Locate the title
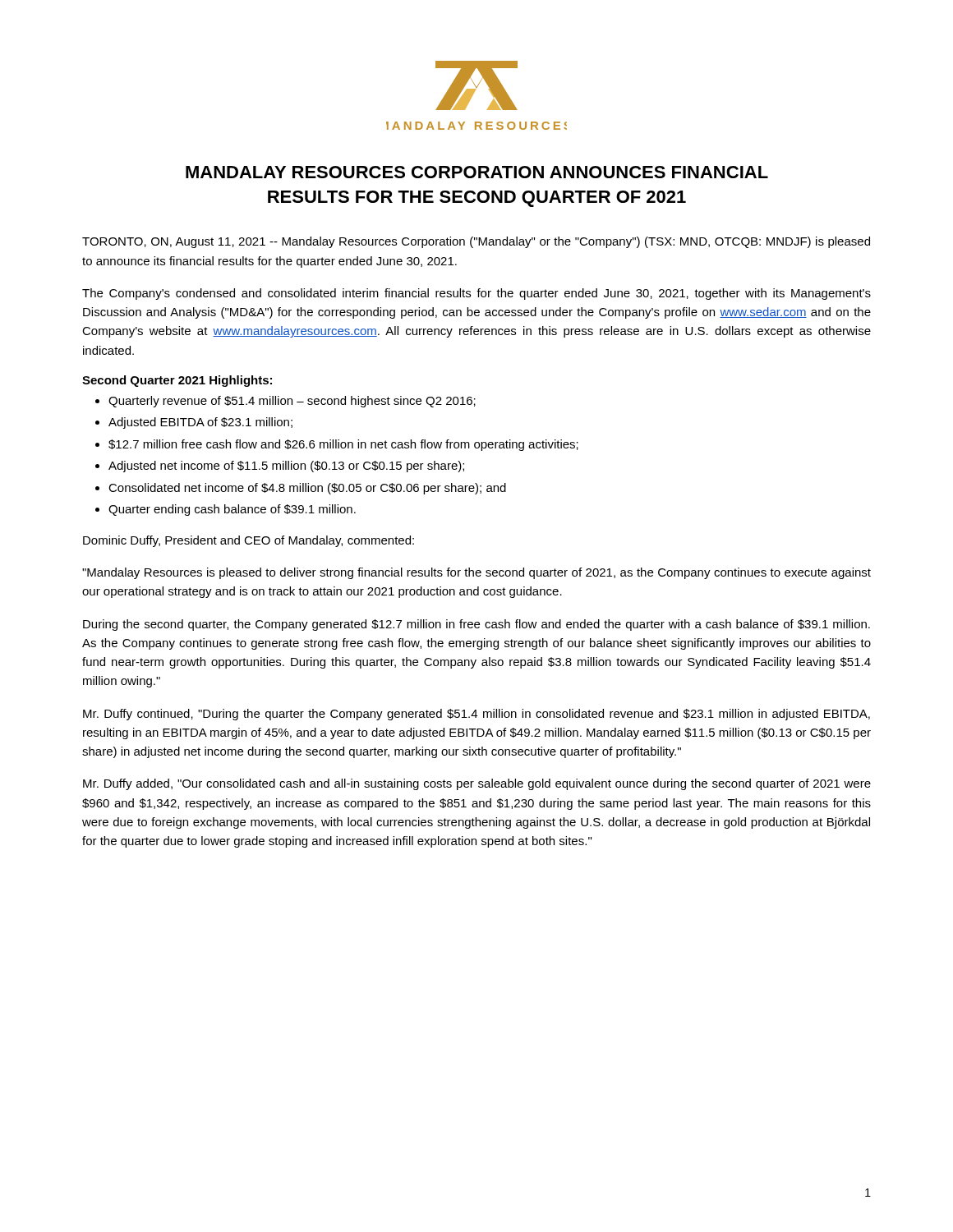The image size is (953, 1232). coord(476,185)
